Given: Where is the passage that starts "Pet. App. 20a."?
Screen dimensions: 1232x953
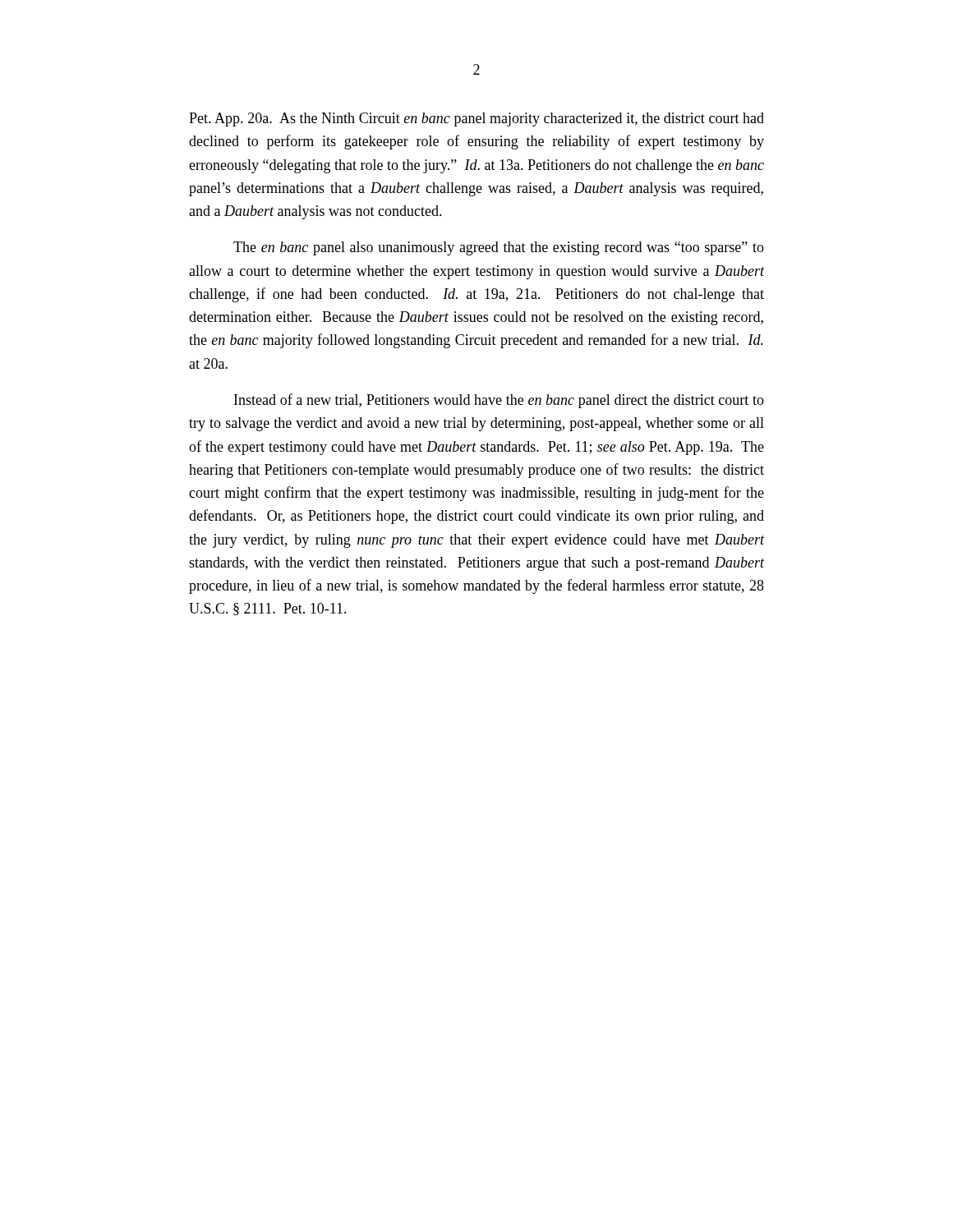Looking at the screenshot, I should tap(476, 165).
